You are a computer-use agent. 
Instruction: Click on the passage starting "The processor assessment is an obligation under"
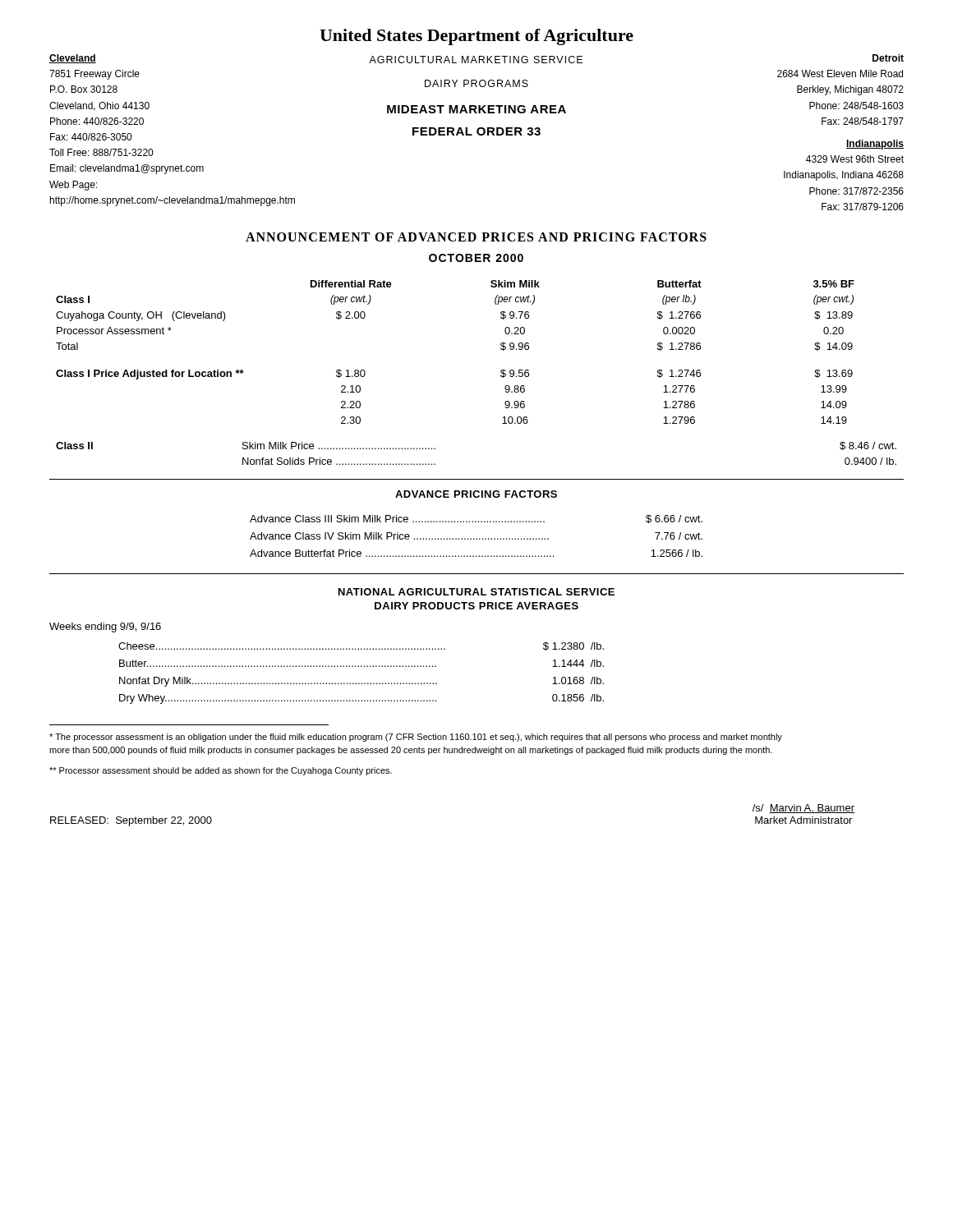click(x=416, y=743)
